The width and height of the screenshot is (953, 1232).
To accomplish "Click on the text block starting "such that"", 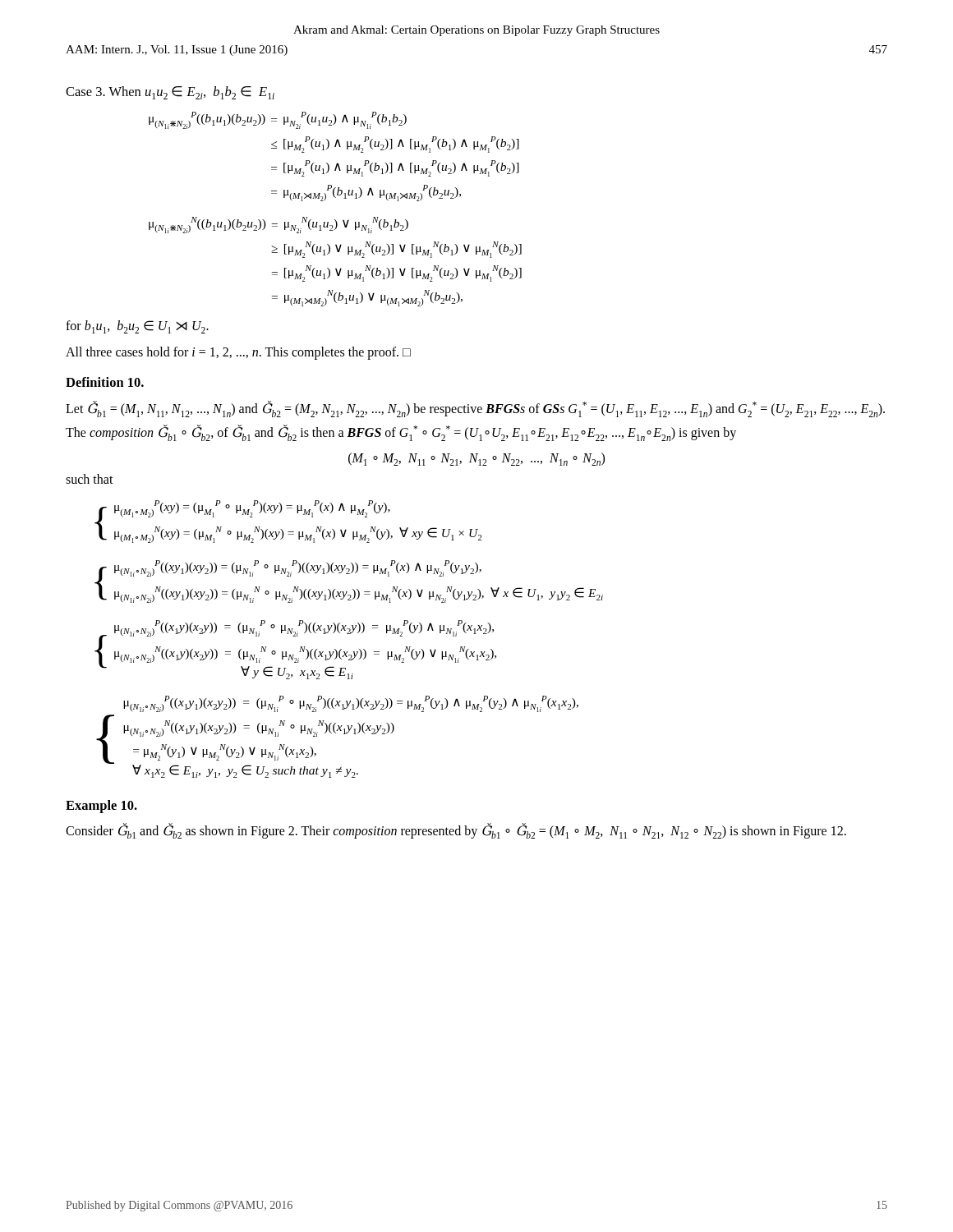I will click(89, 479).
